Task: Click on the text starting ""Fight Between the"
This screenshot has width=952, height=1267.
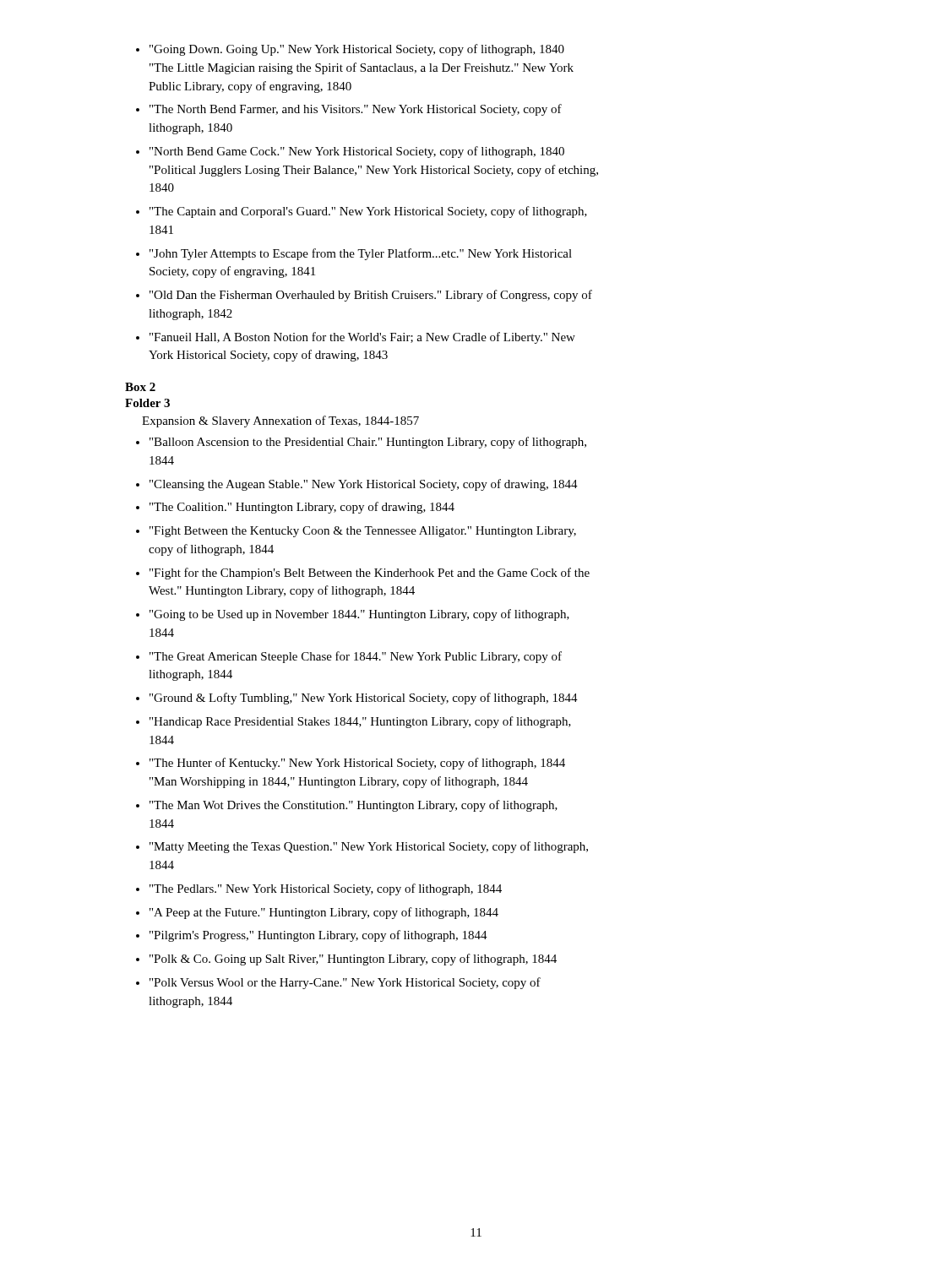Action: 363,540
